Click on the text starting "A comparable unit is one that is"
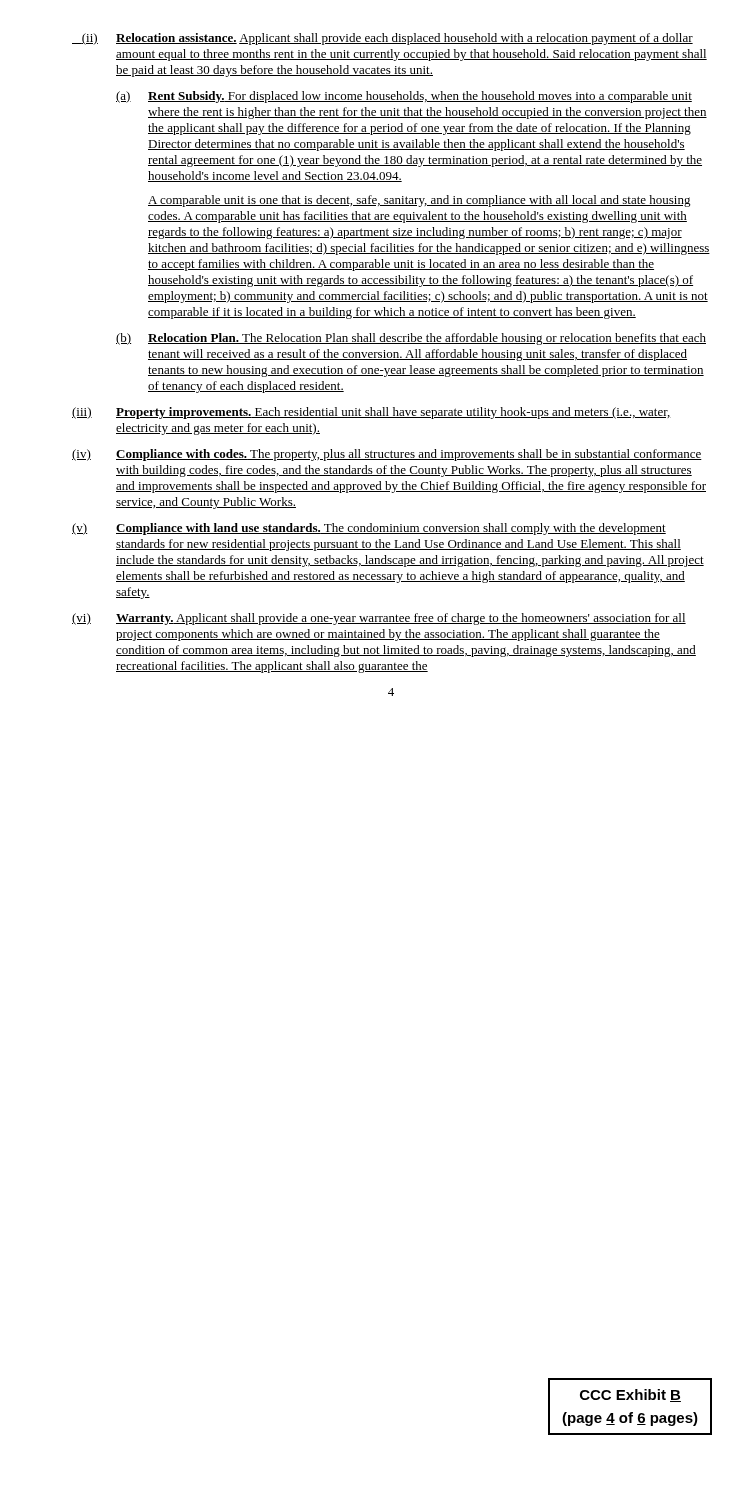This screenshot has width=750, height=1500. [x=429, y=256]
